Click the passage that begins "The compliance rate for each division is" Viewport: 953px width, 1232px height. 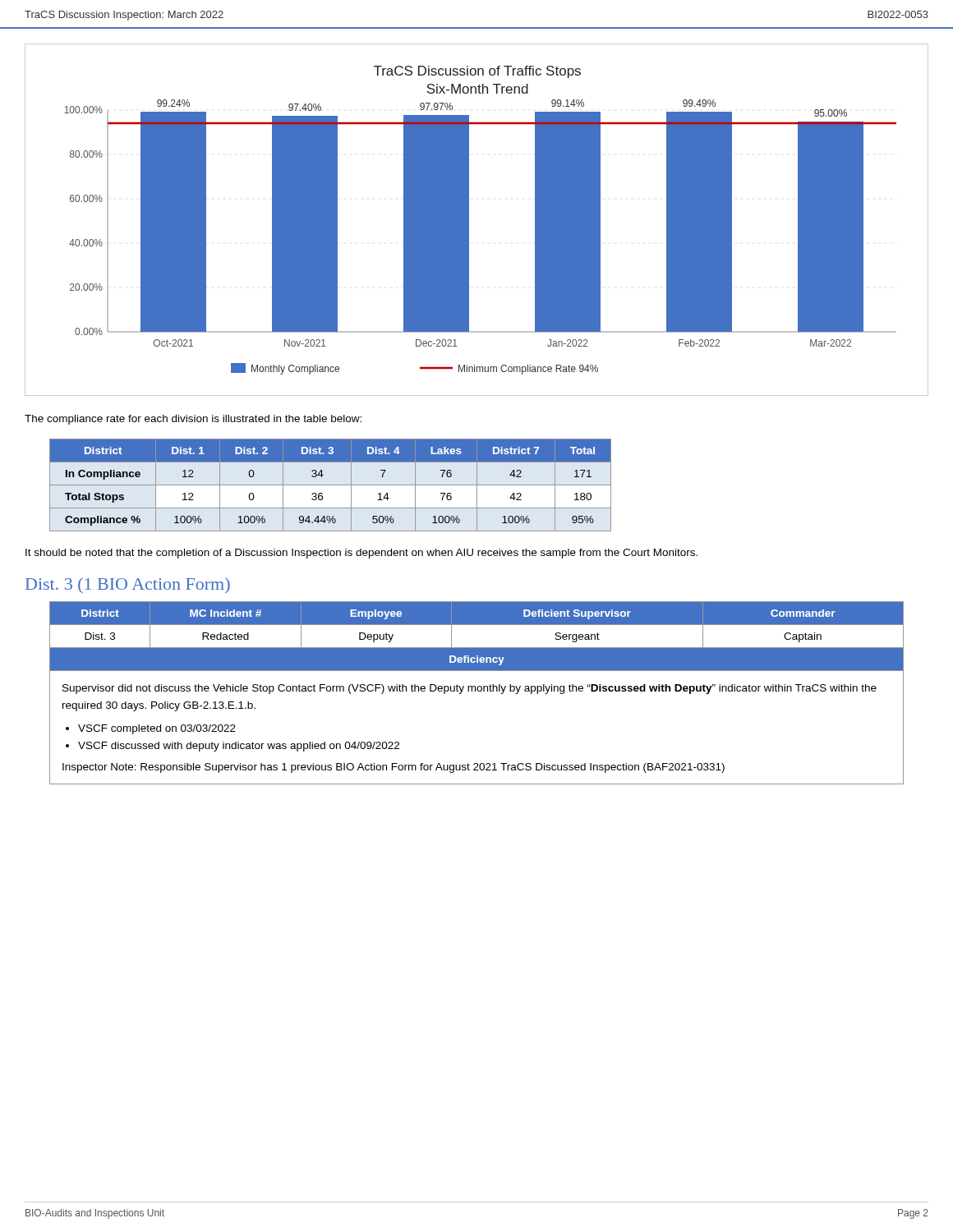click(194, 419)
